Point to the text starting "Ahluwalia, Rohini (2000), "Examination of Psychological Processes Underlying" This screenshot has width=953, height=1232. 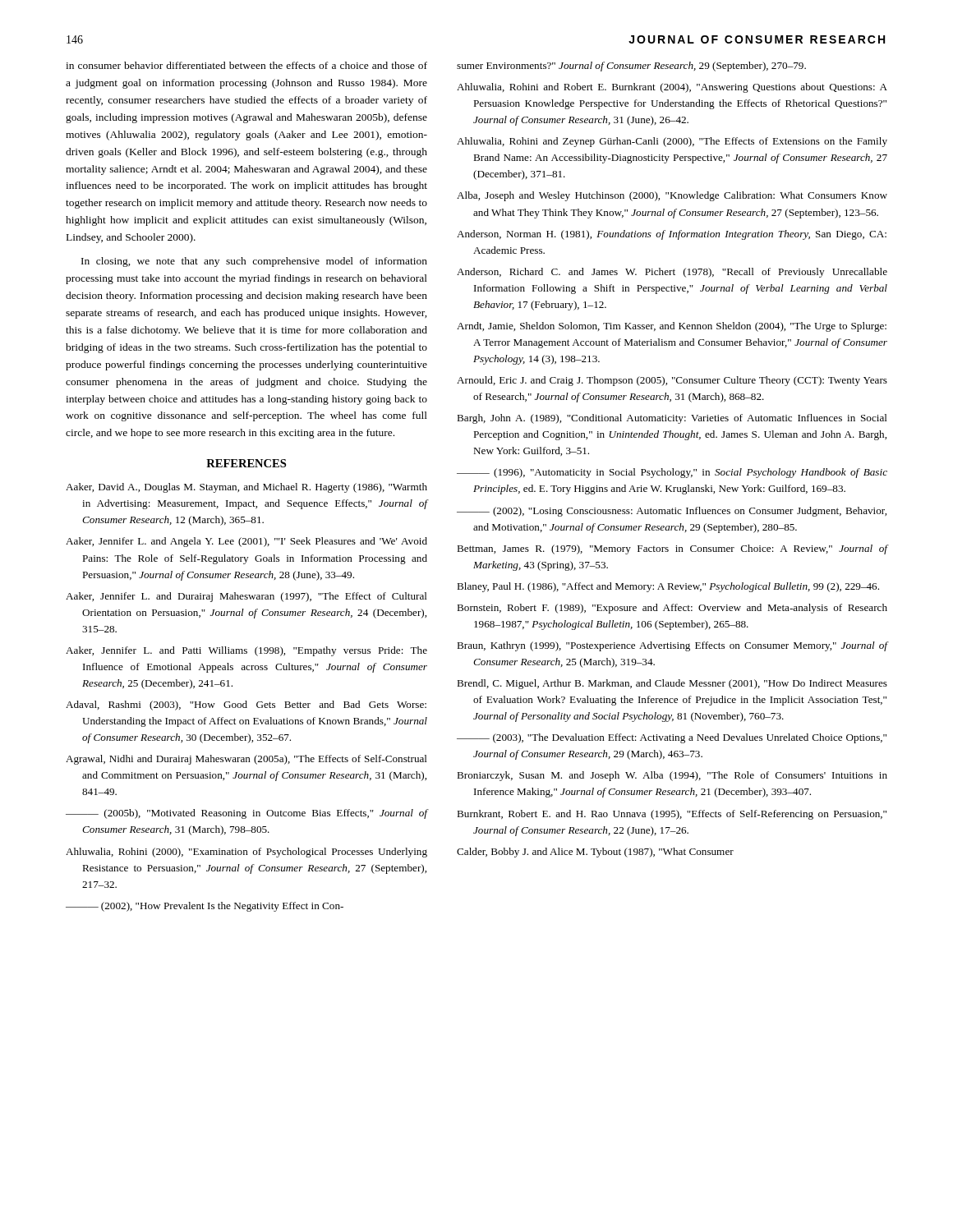(246, 867)
